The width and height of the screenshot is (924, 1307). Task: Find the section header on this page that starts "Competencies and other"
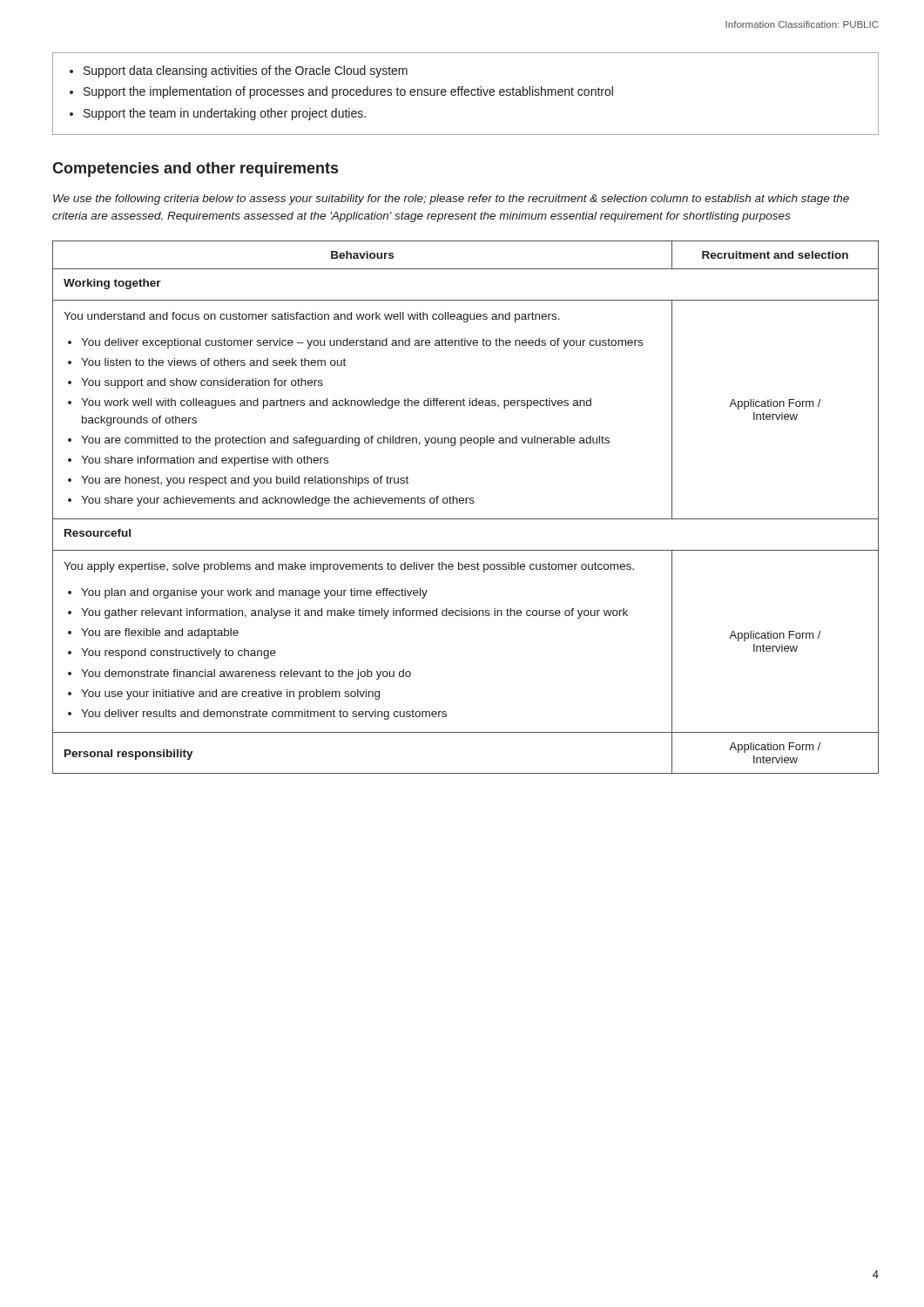[196, 168]
